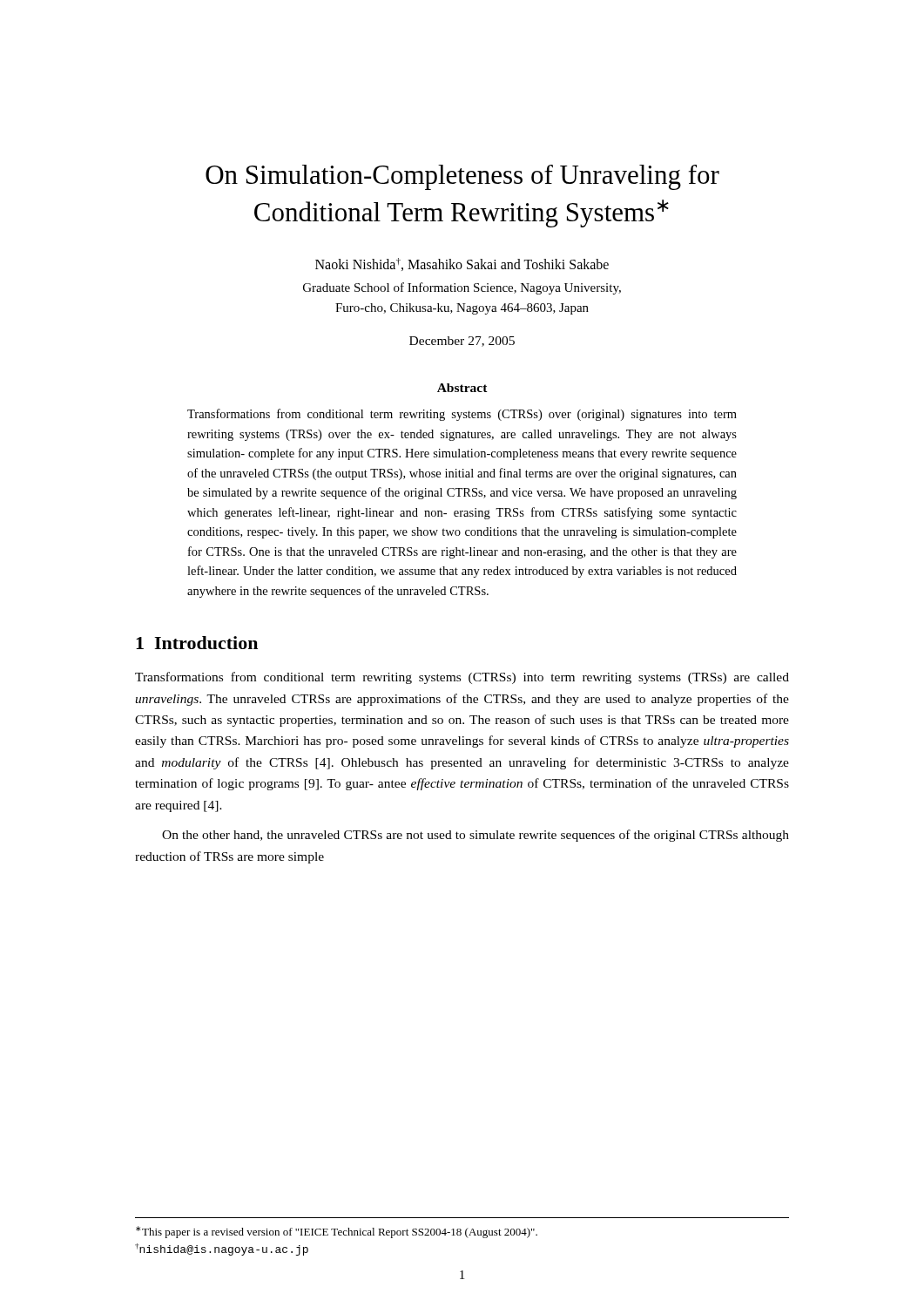Image resolution: width=924 pixels, height=1307 pixels.
Task: Find the text starting "December 27, 2005"
Action: pos(462,341)
